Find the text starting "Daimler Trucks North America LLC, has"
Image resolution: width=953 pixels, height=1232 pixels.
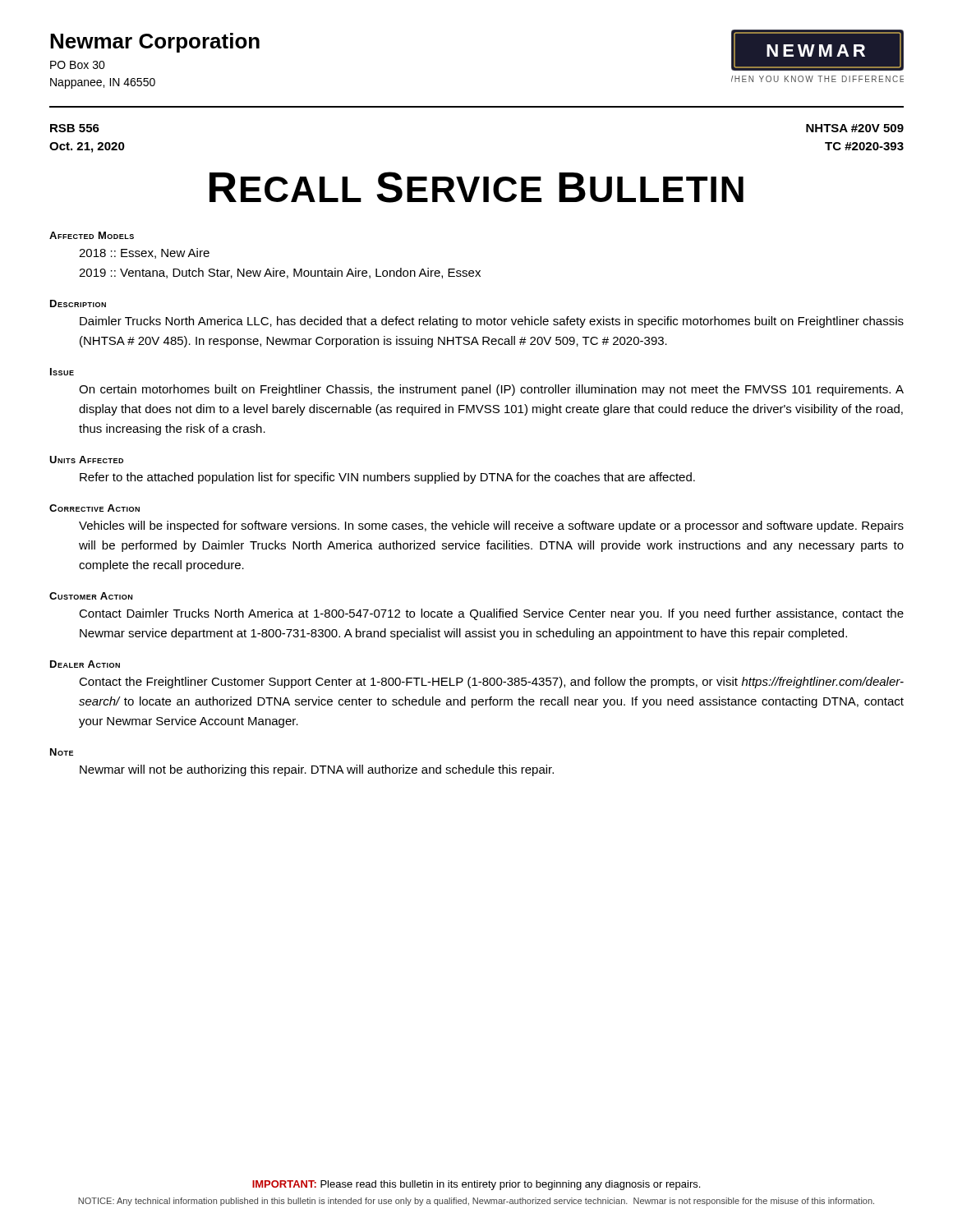pos(491,331)
